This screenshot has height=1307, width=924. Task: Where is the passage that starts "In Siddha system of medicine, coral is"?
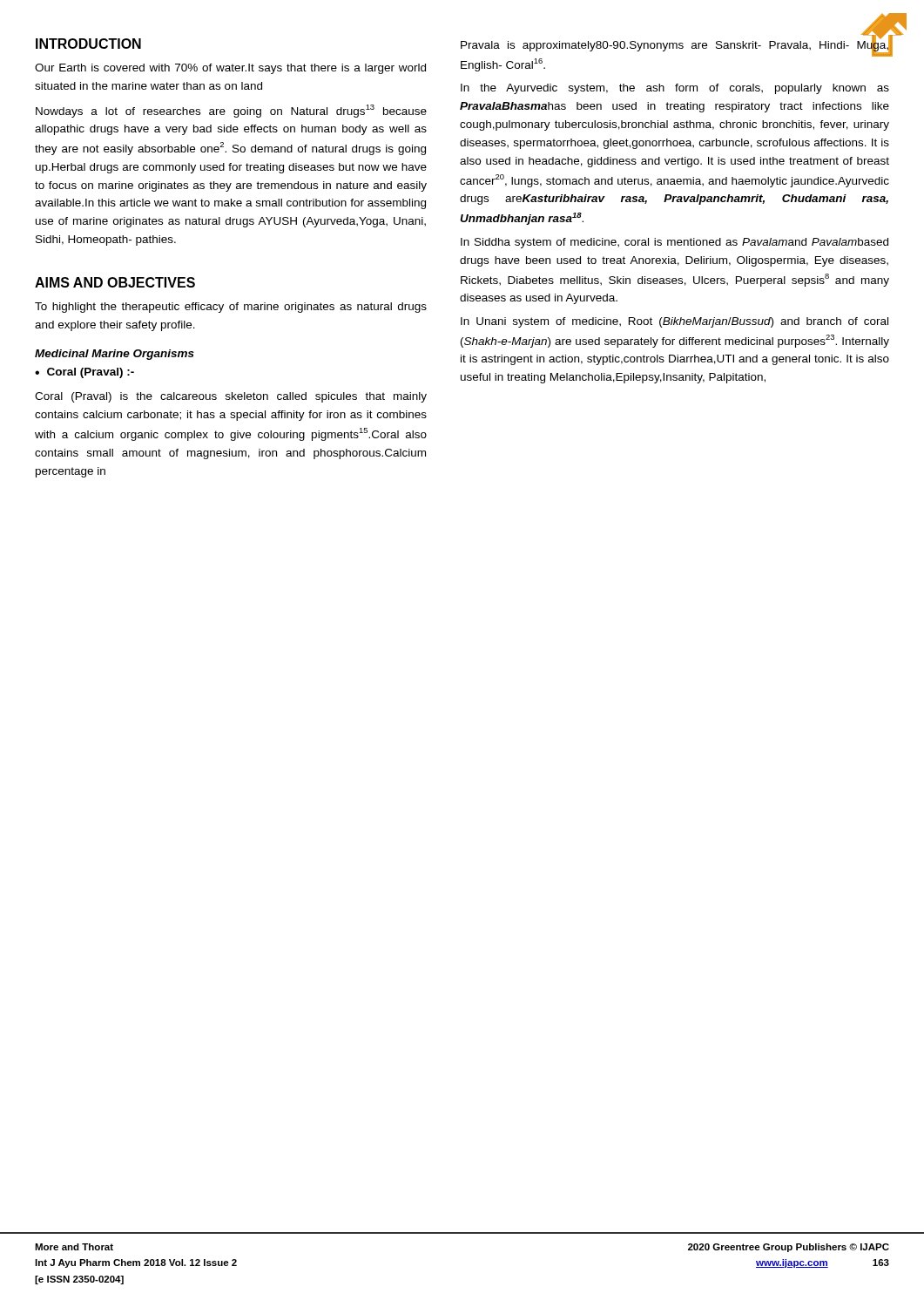[674, 270]
